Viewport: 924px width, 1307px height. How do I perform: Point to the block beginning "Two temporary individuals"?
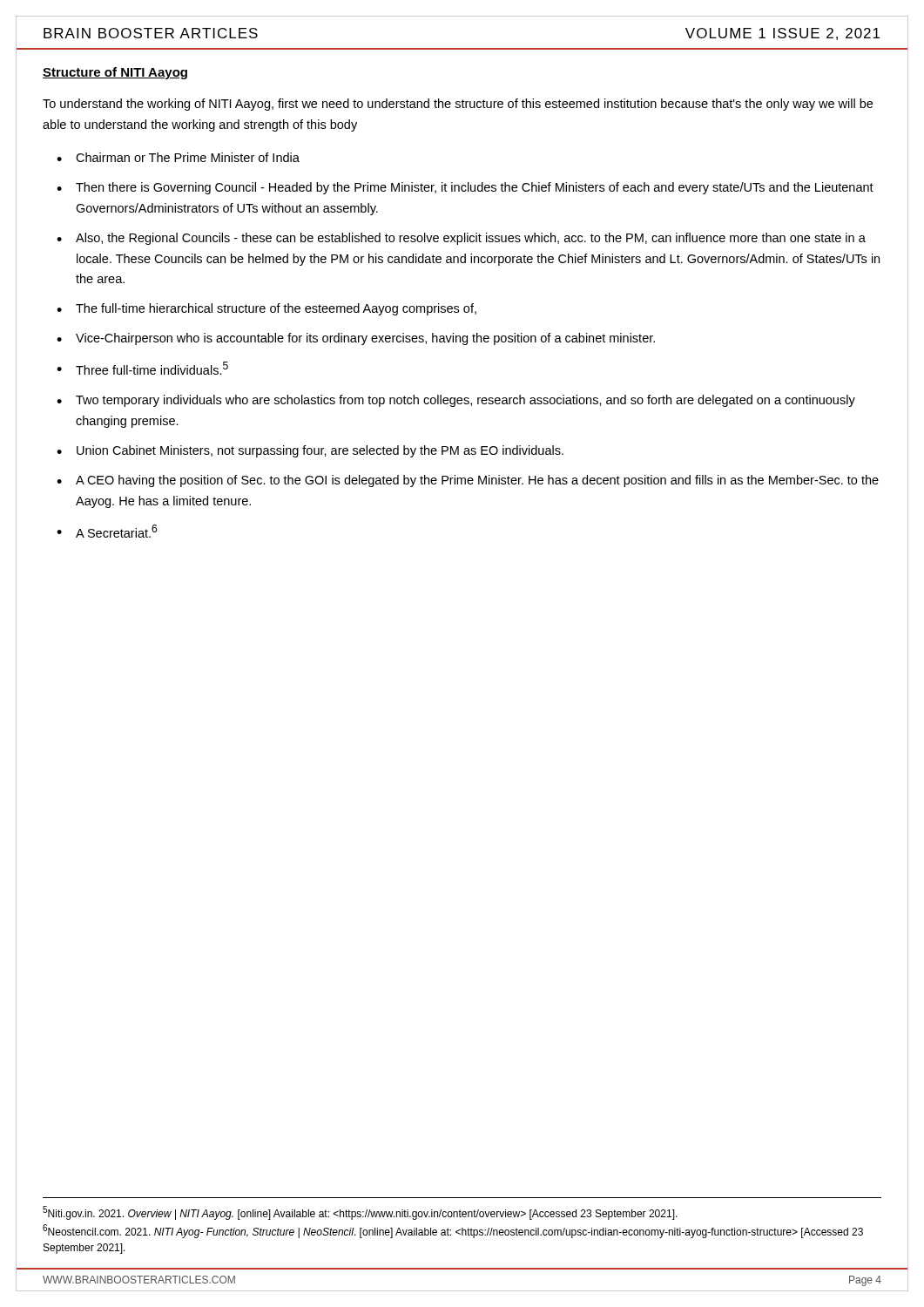click(465, 410)
